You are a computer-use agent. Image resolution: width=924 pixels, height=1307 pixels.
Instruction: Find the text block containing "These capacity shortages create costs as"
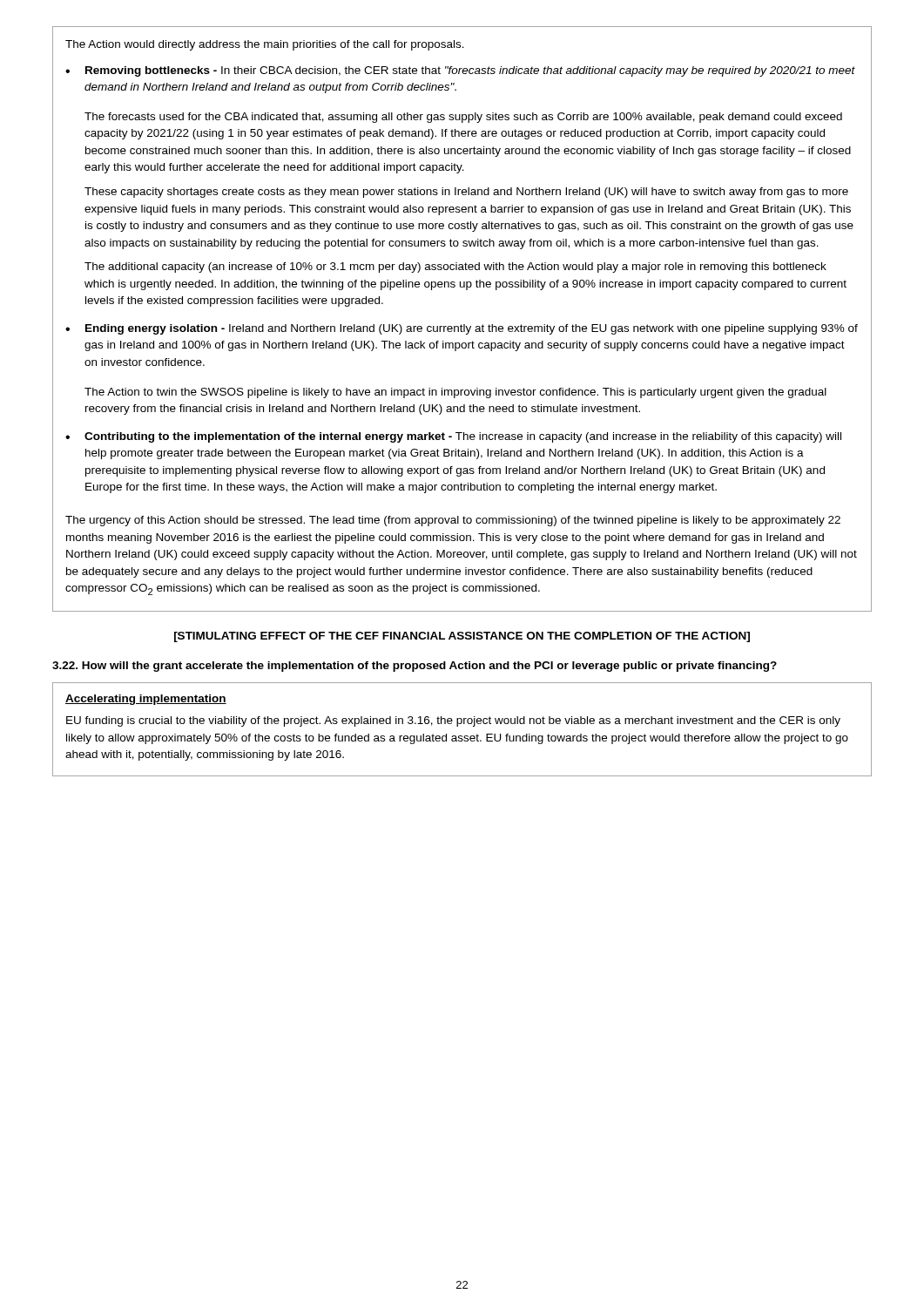click(469, 217)
